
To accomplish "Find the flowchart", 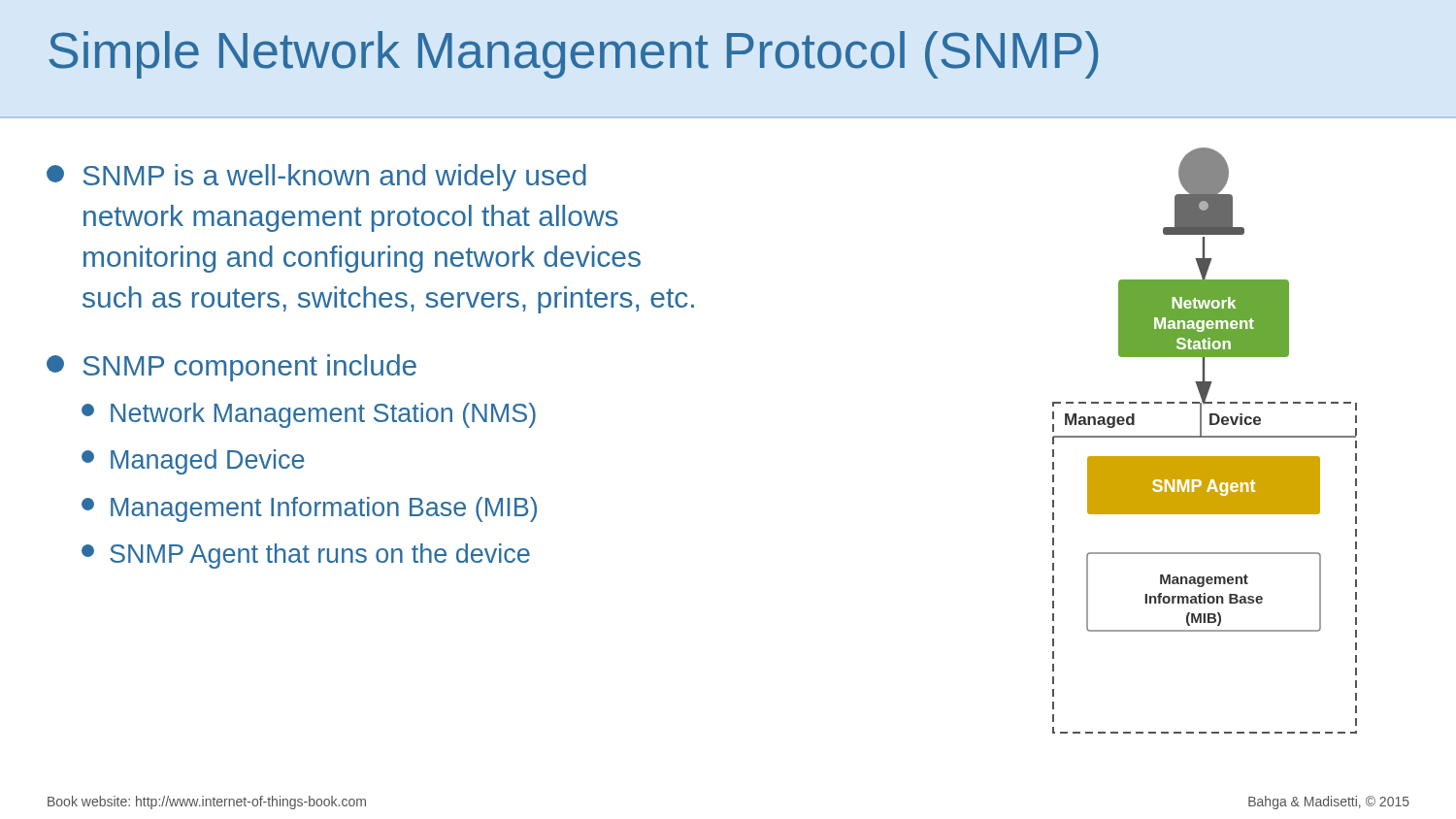I will pos(1213,448).
